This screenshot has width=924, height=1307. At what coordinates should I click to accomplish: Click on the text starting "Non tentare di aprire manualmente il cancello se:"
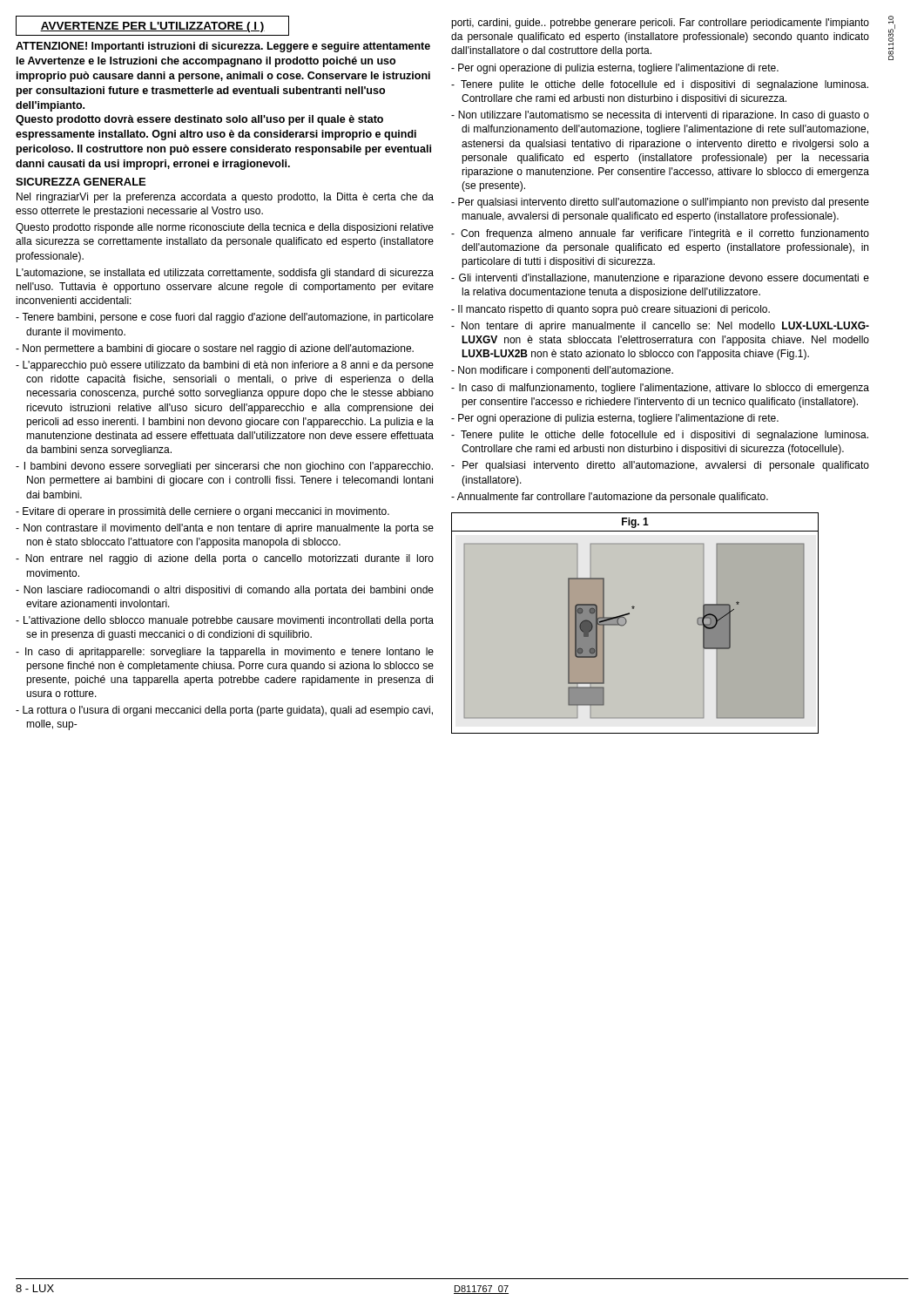pyautogui.click(x=665, y=340)
